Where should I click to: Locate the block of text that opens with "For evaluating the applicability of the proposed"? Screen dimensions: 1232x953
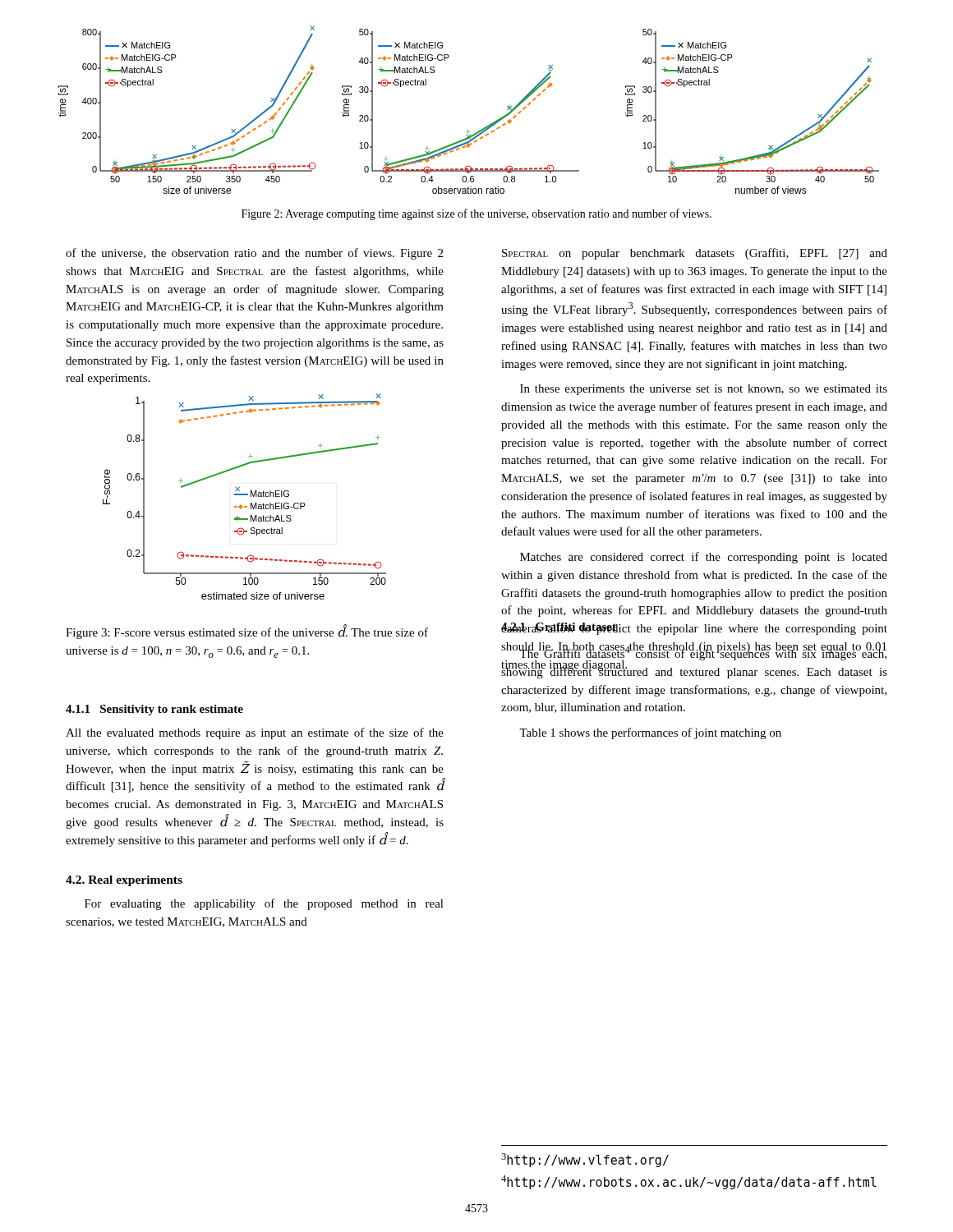pos(255,913)
